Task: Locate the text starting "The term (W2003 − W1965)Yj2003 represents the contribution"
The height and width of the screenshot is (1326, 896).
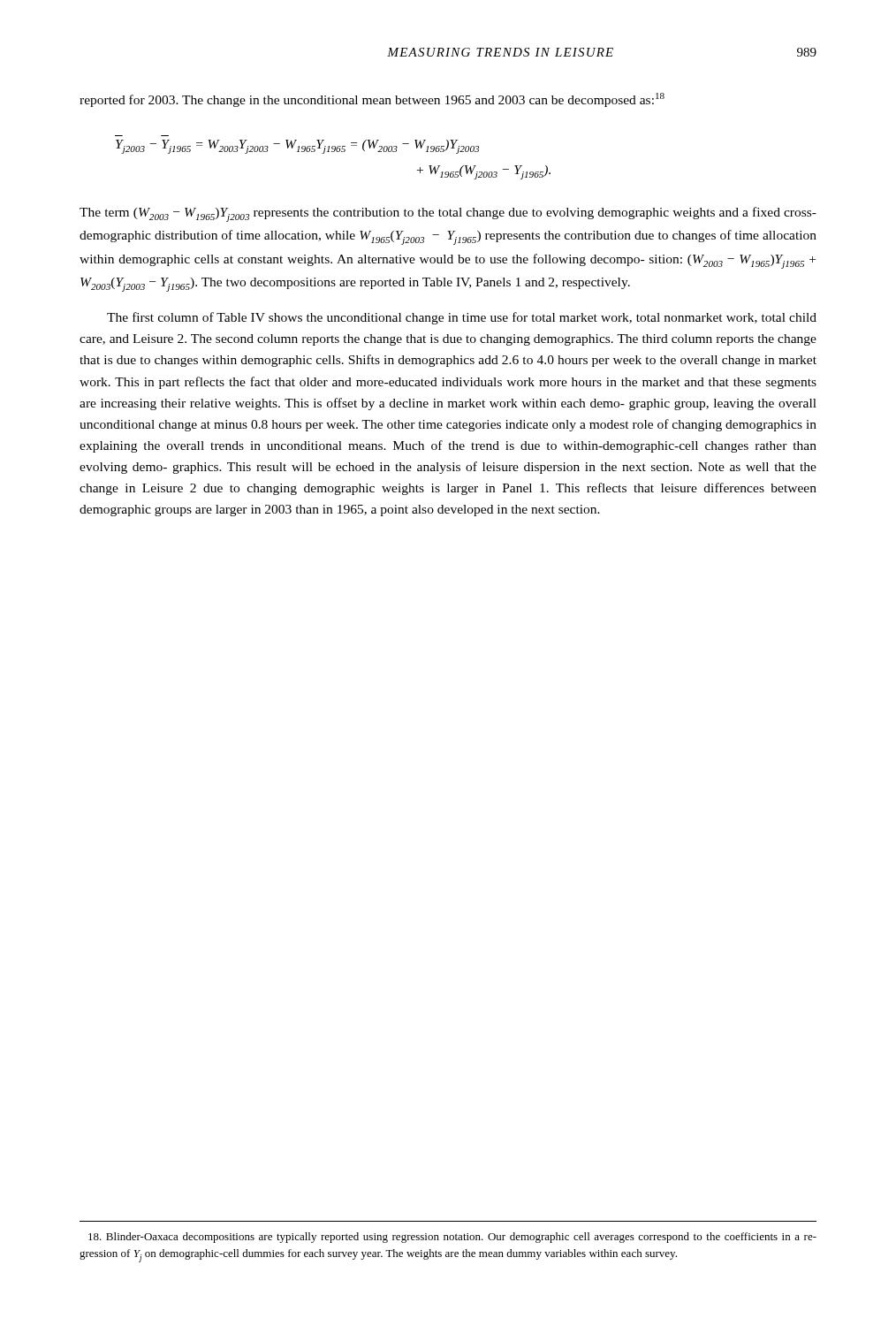Action: pos(448,248)
